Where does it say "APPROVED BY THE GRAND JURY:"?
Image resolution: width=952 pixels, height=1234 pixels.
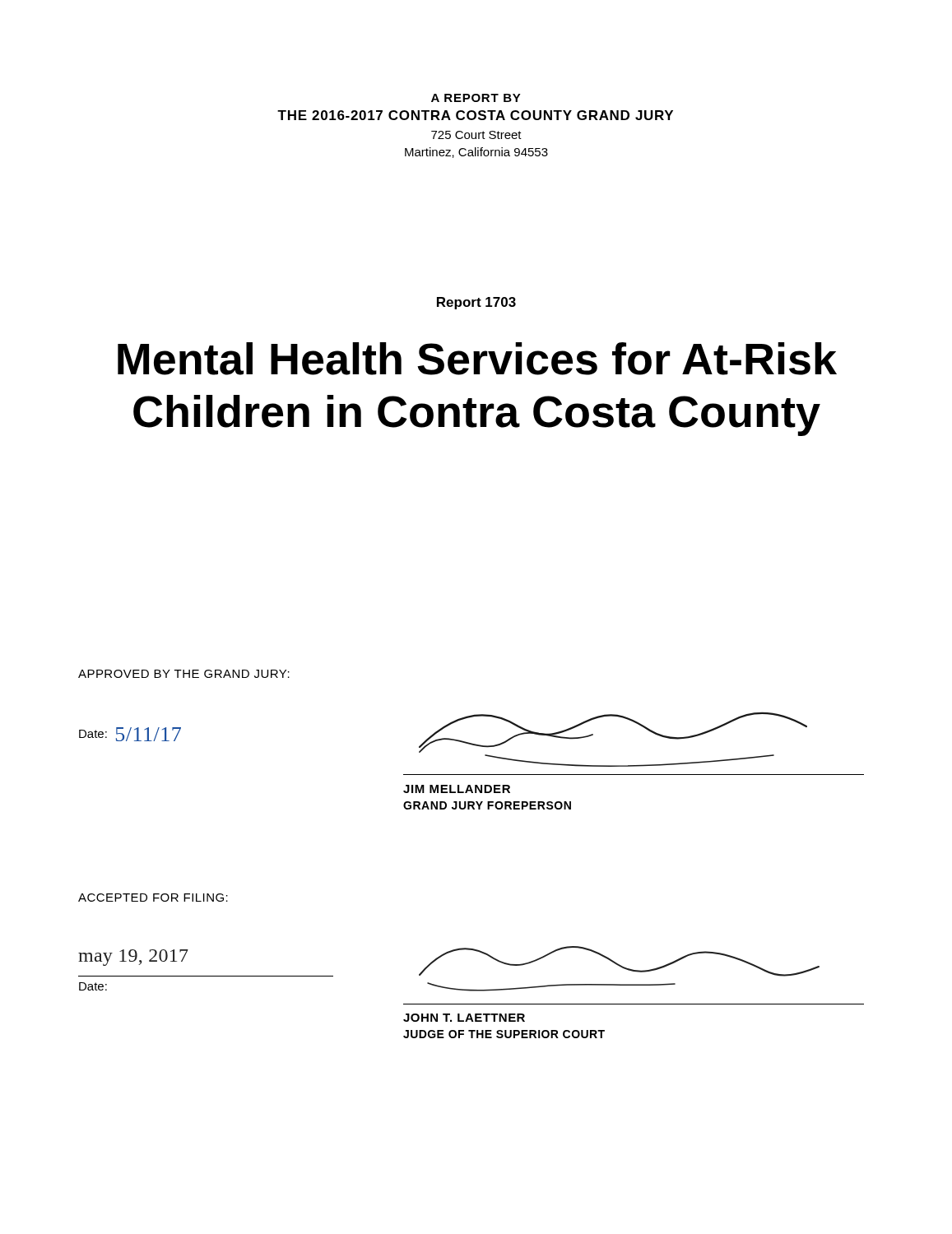pos(184,673)
